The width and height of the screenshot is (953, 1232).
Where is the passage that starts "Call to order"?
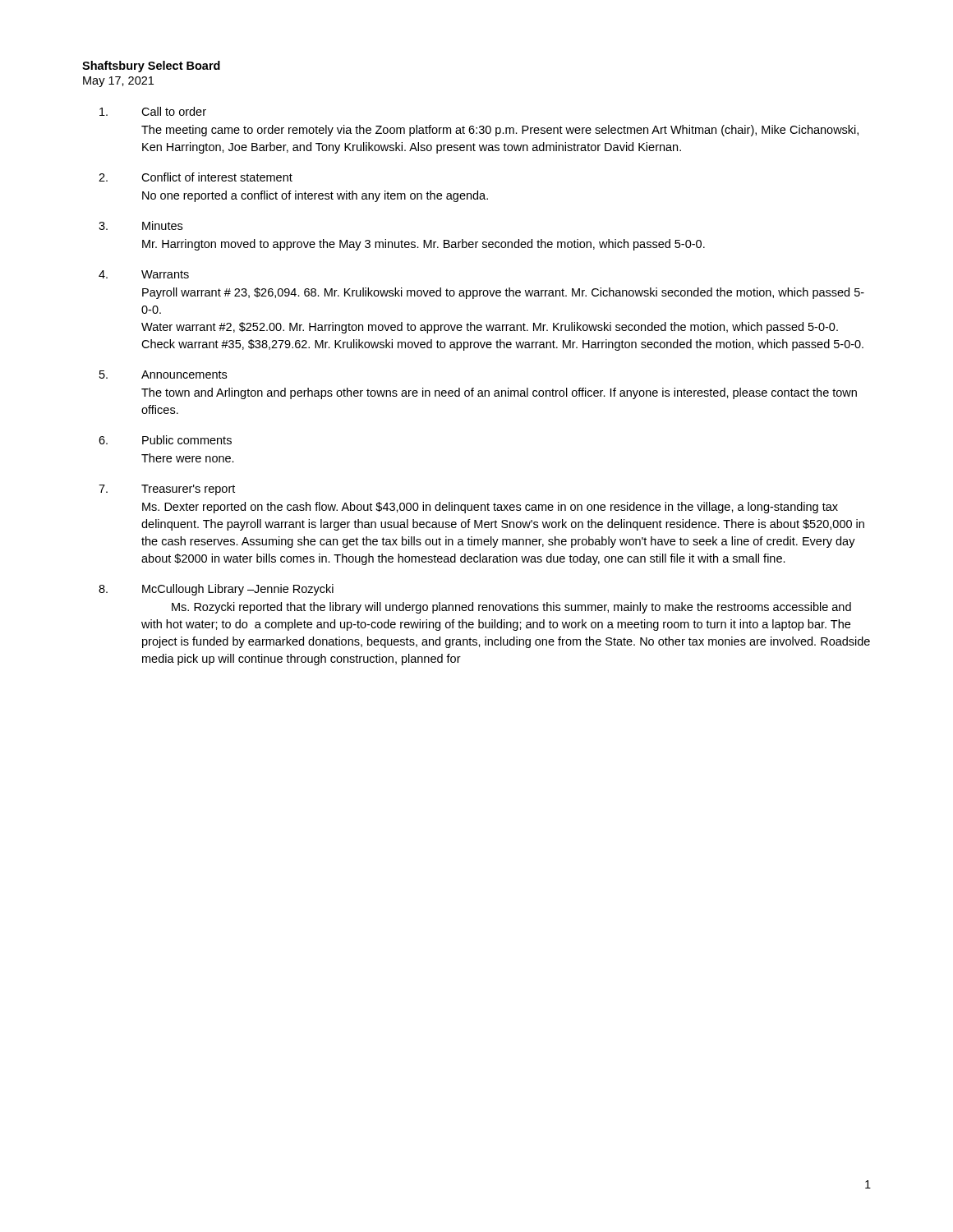click(476, 131)
